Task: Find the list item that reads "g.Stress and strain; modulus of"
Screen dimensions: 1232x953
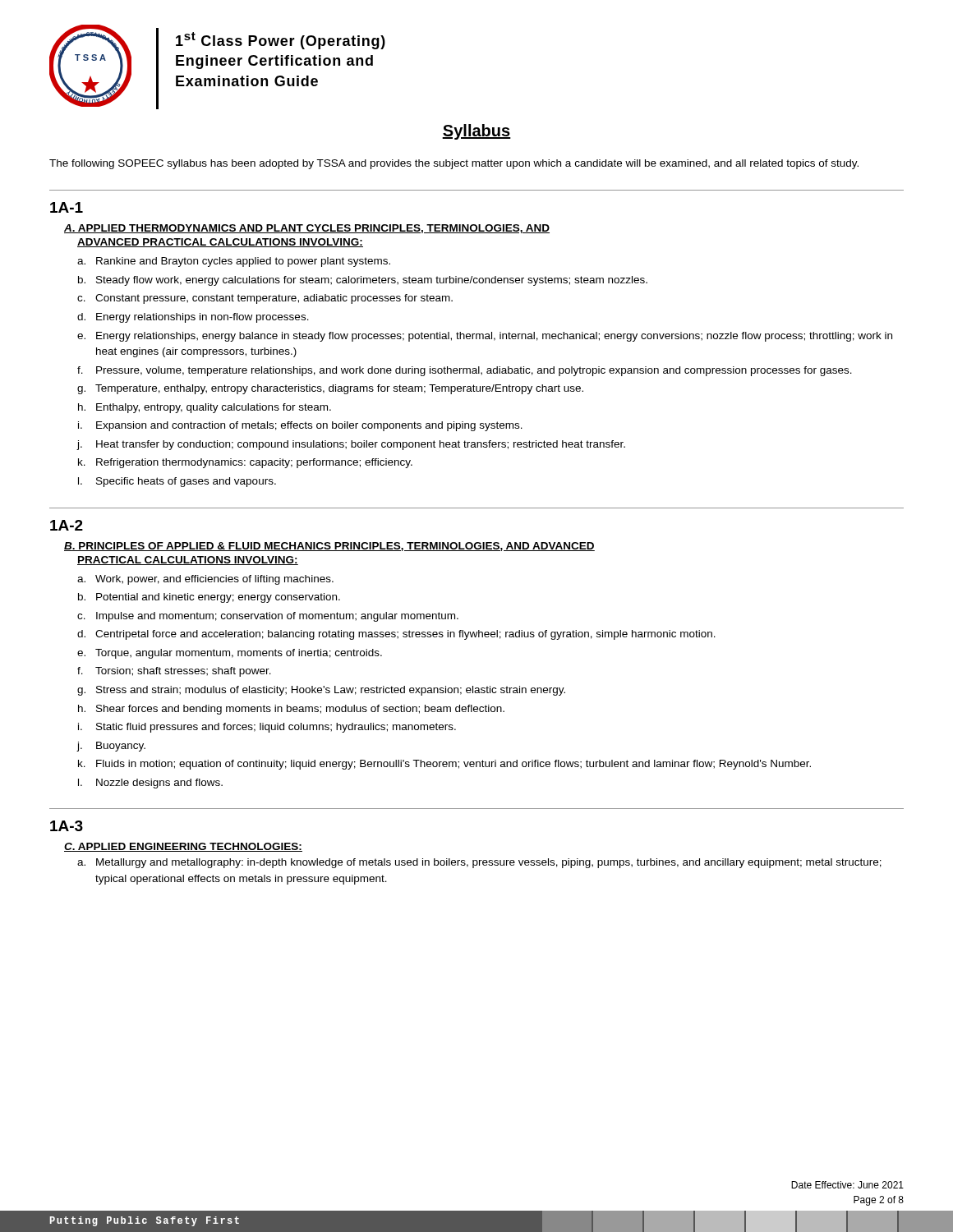Action: pos(490,690)
